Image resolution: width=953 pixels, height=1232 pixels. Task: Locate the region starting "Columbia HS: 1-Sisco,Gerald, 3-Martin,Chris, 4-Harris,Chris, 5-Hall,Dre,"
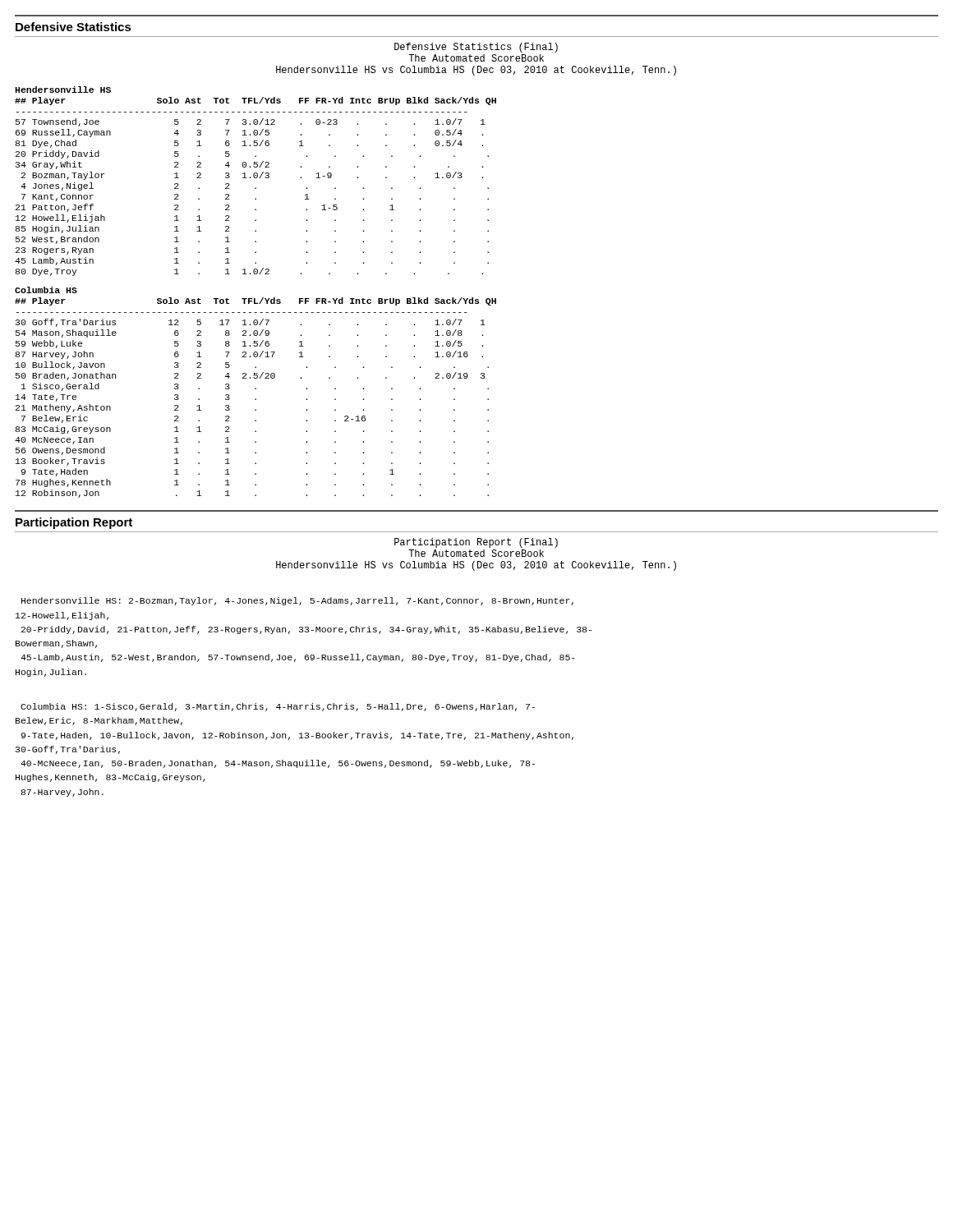[x=295, y=749]
